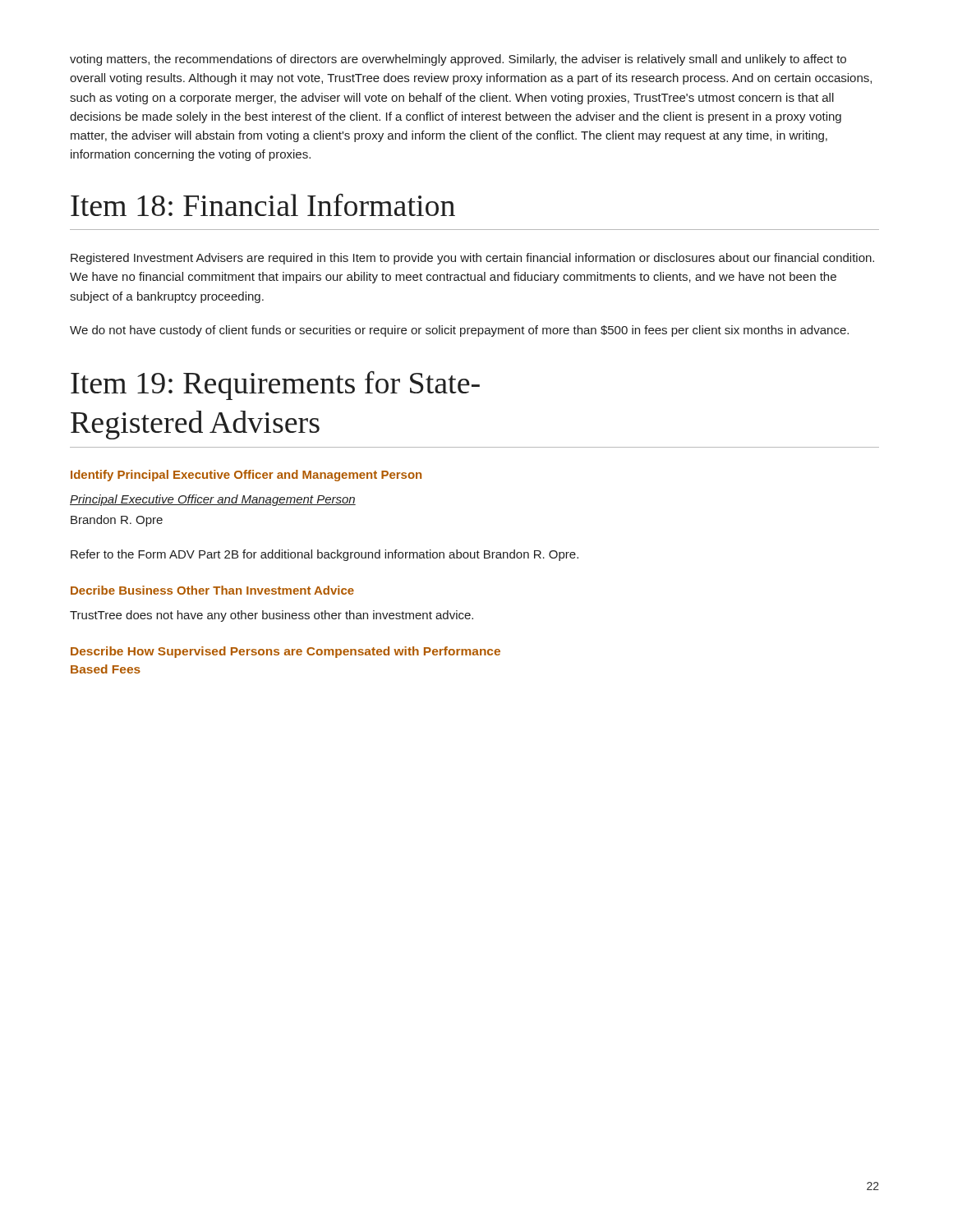The image size is (953, 1232).
Task: Point to the region starting "TrustTree does not have any other"
Action: pyautogui.click(x=272, y=615)
